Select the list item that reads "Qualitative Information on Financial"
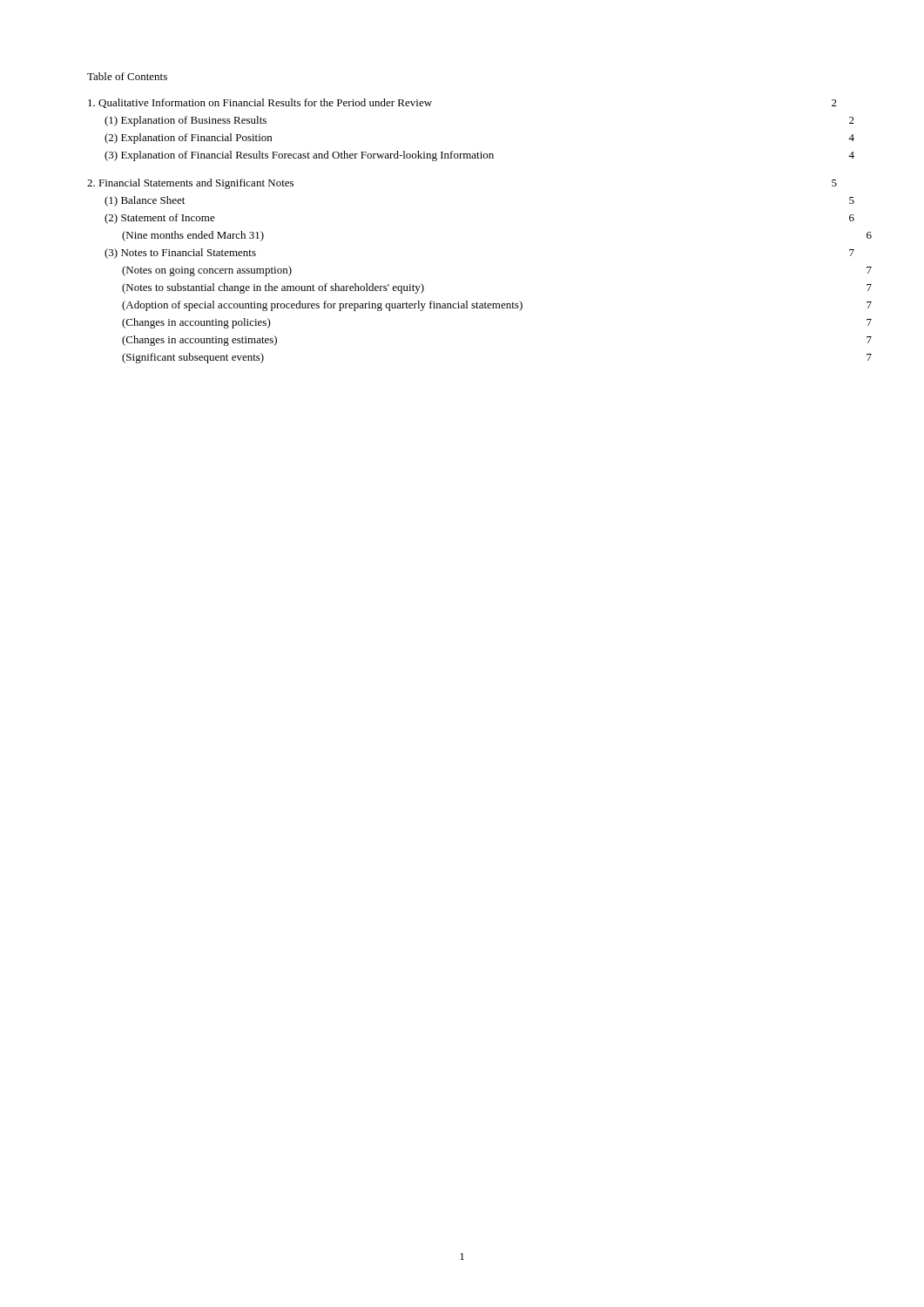The width and height of the screenshot is (924, 1307). tap(259, 103)
